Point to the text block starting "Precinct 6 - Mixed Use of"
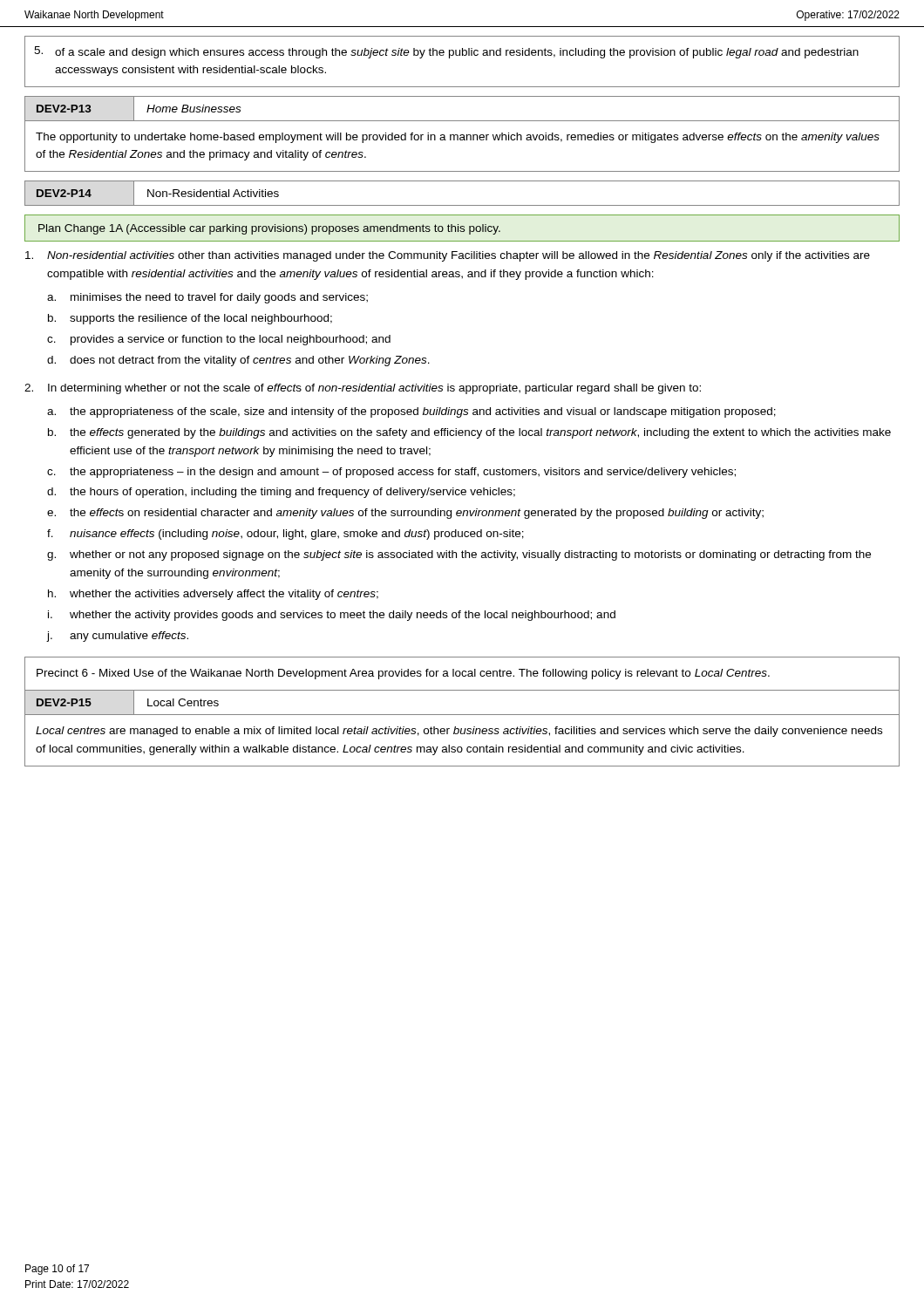The image size is (924, 1308). pyautogui.click(x=403, y=673)
